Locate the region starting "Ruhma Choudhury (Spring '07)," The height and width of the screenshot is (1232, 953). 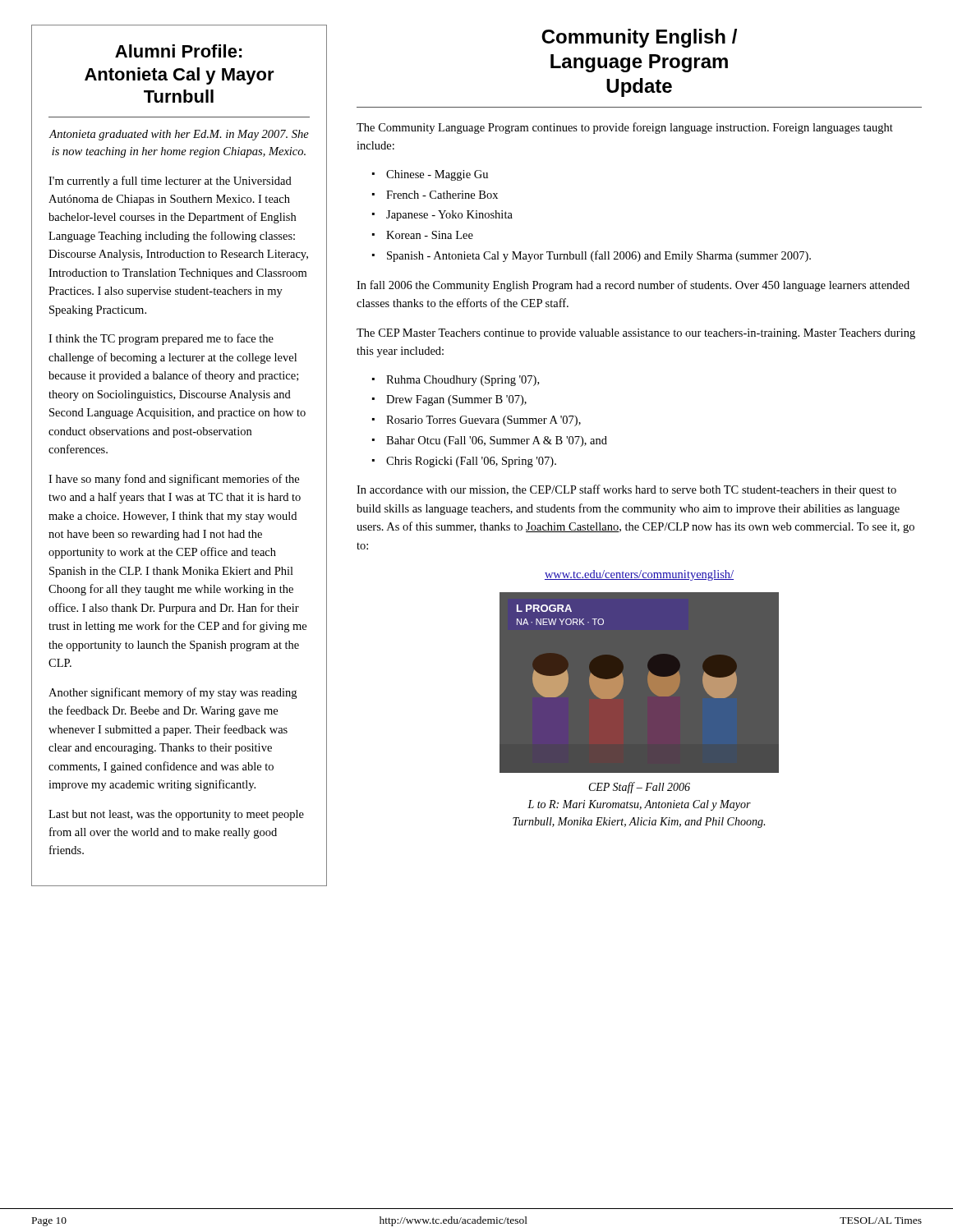[456, 381]
